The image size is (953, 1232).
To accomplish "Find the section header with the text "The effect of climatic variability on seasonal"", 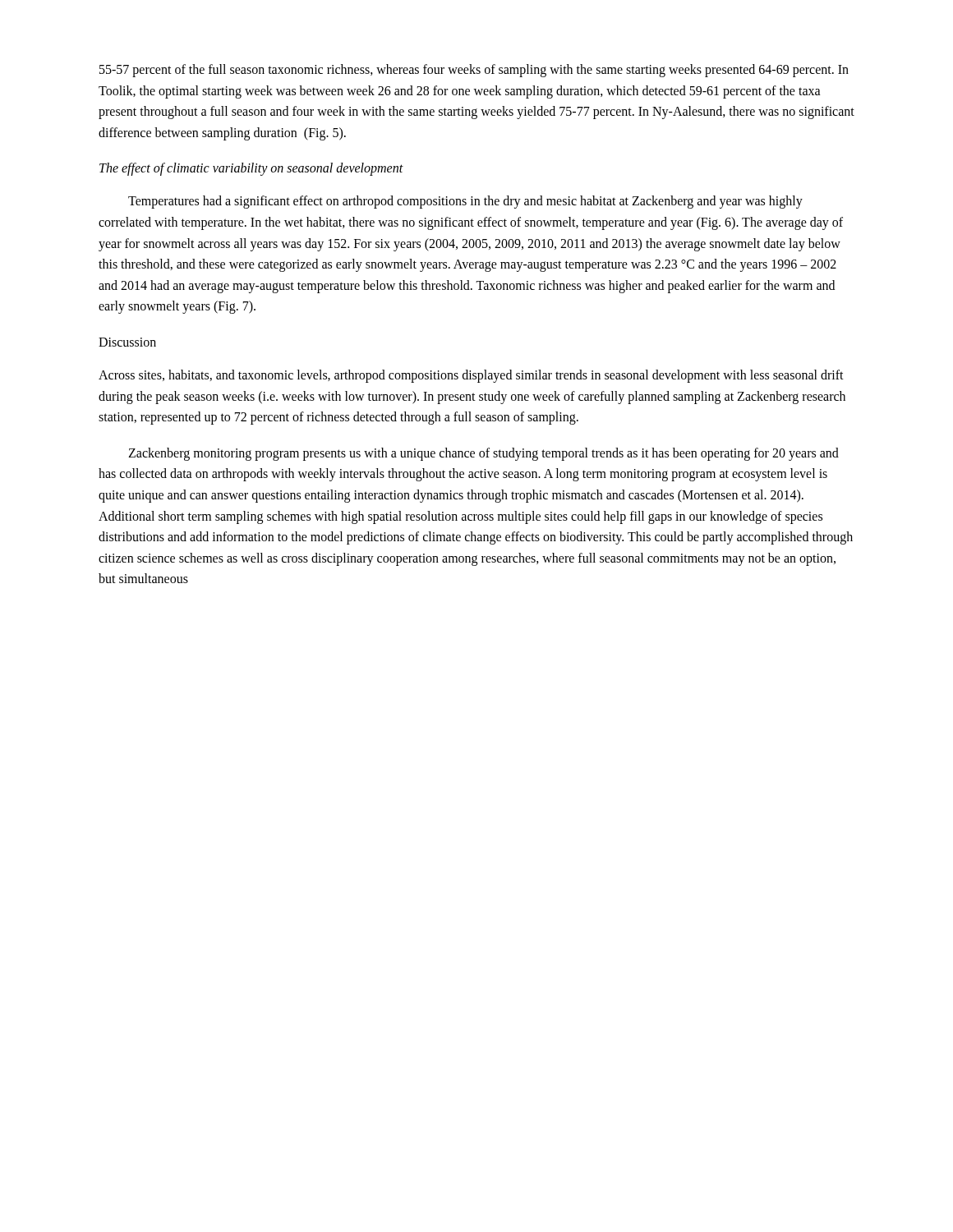I will coord(251,168).
